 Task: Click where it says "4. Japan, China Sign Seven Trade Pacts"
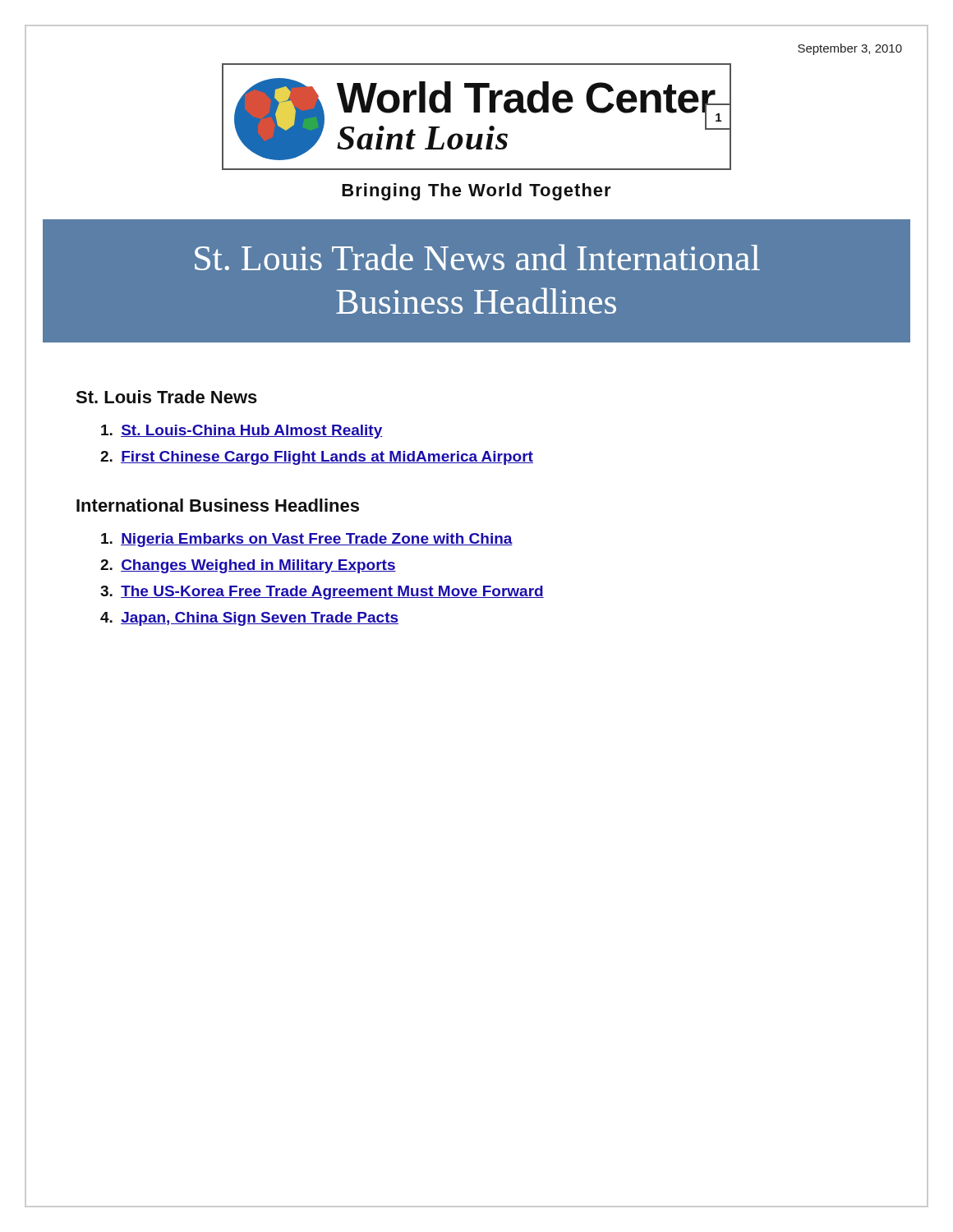pos(249,617)
